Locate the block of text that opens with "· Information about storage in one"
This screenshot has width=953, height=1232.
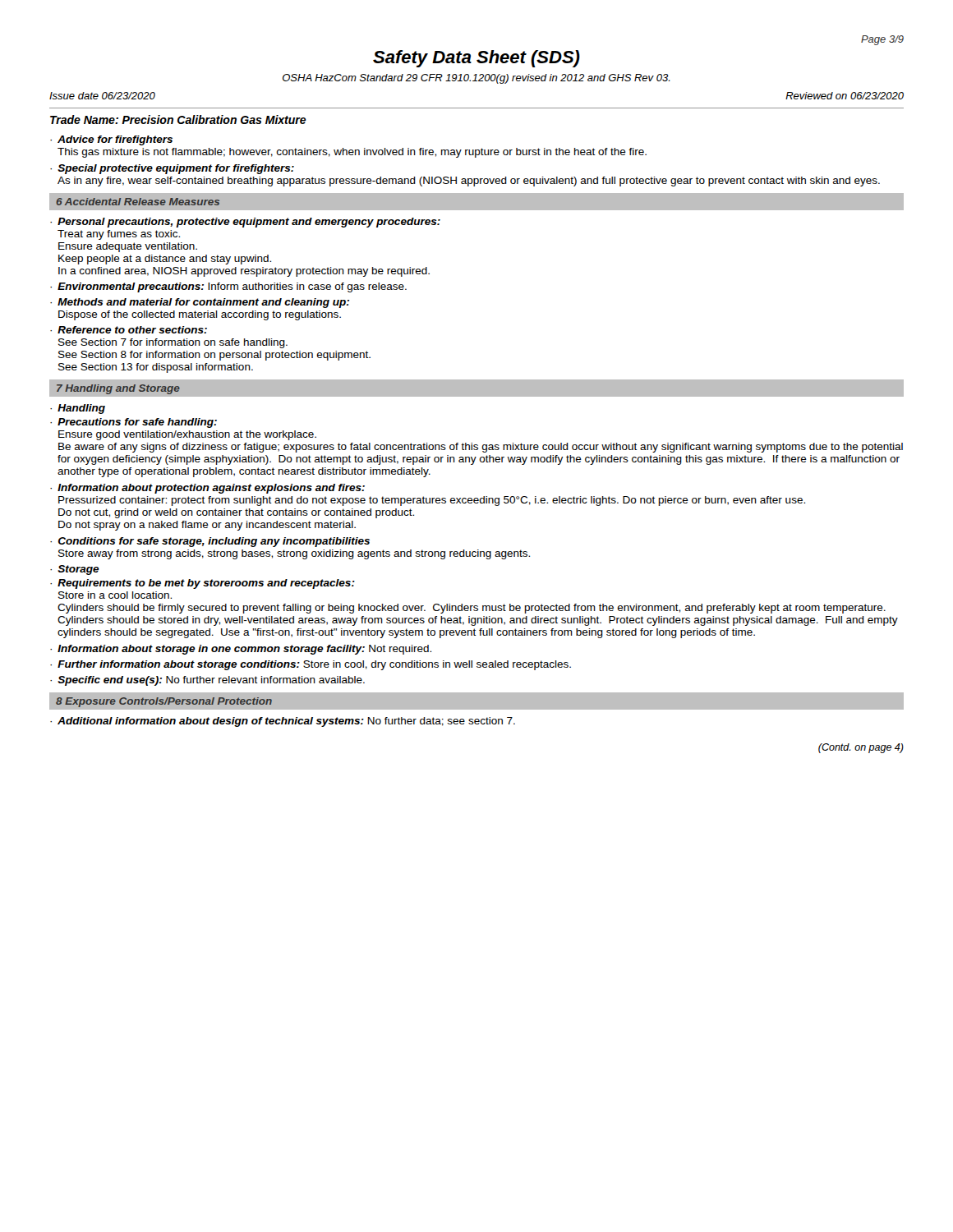241,650
